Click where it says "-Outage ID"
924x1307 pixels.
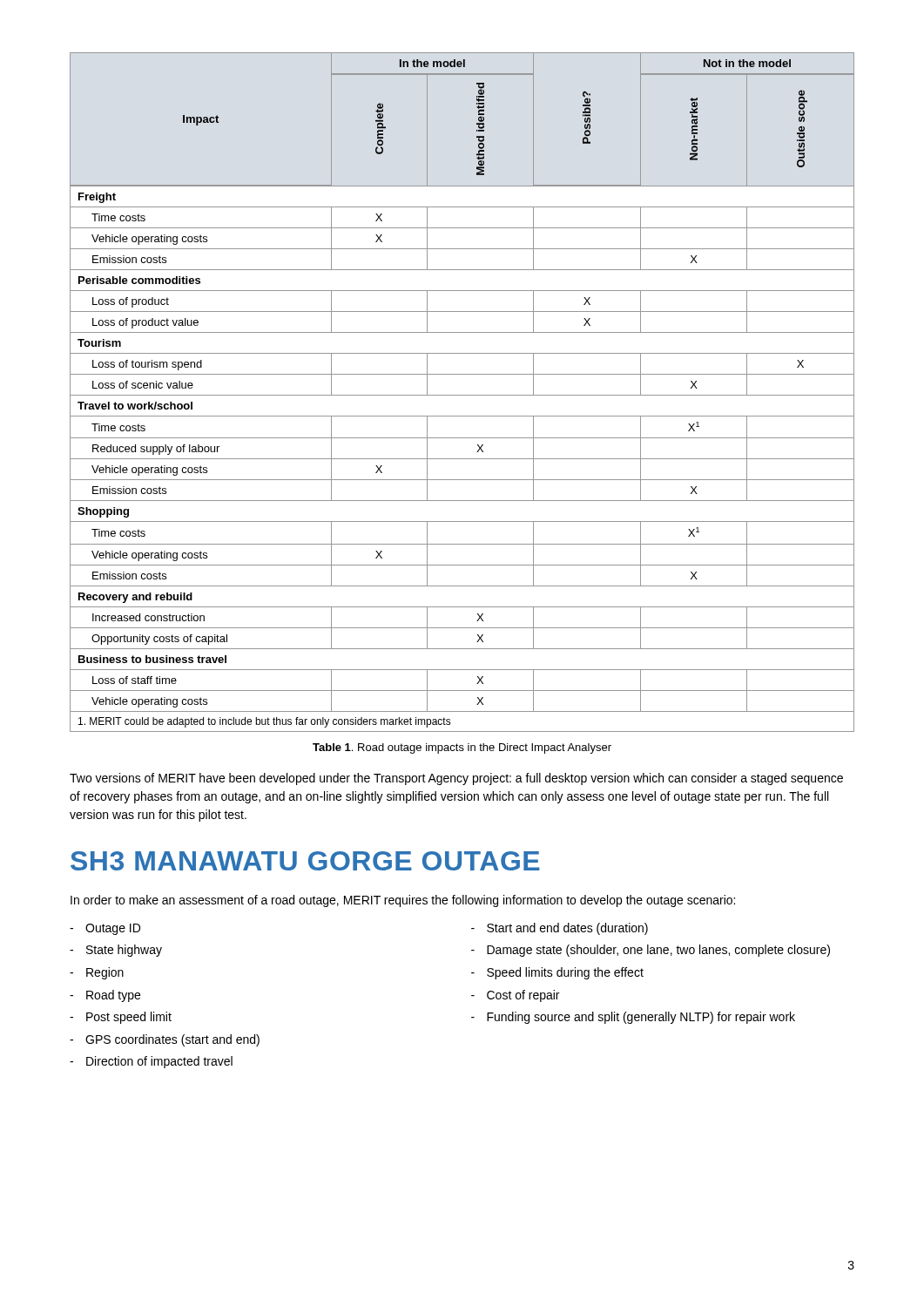coord(105,928)
